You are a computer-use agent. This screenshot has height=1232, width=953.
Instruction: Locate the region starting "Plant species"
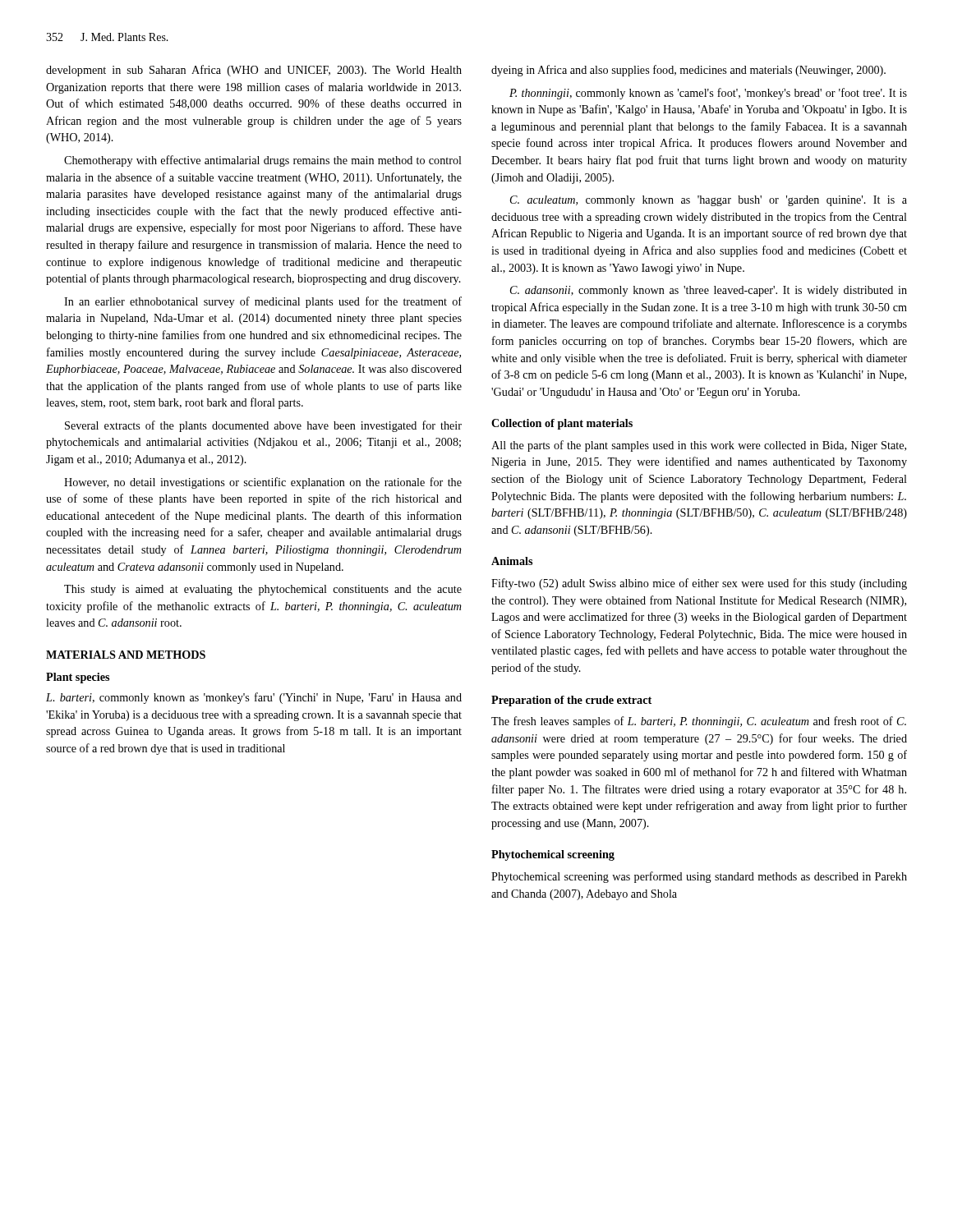point(78,676)
